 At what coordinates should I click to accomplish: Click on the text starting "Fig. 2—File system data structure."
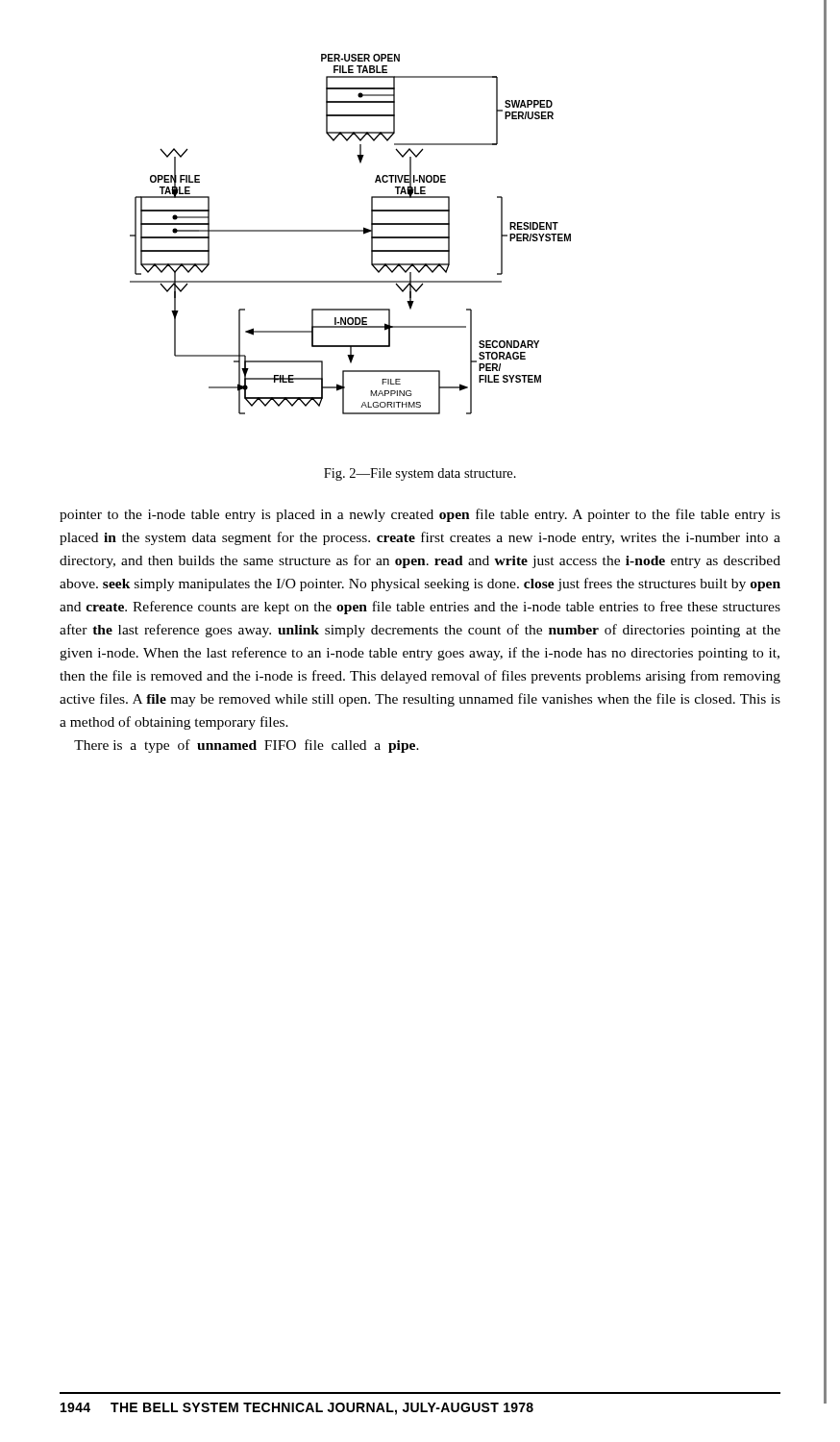tap(420, 473)
